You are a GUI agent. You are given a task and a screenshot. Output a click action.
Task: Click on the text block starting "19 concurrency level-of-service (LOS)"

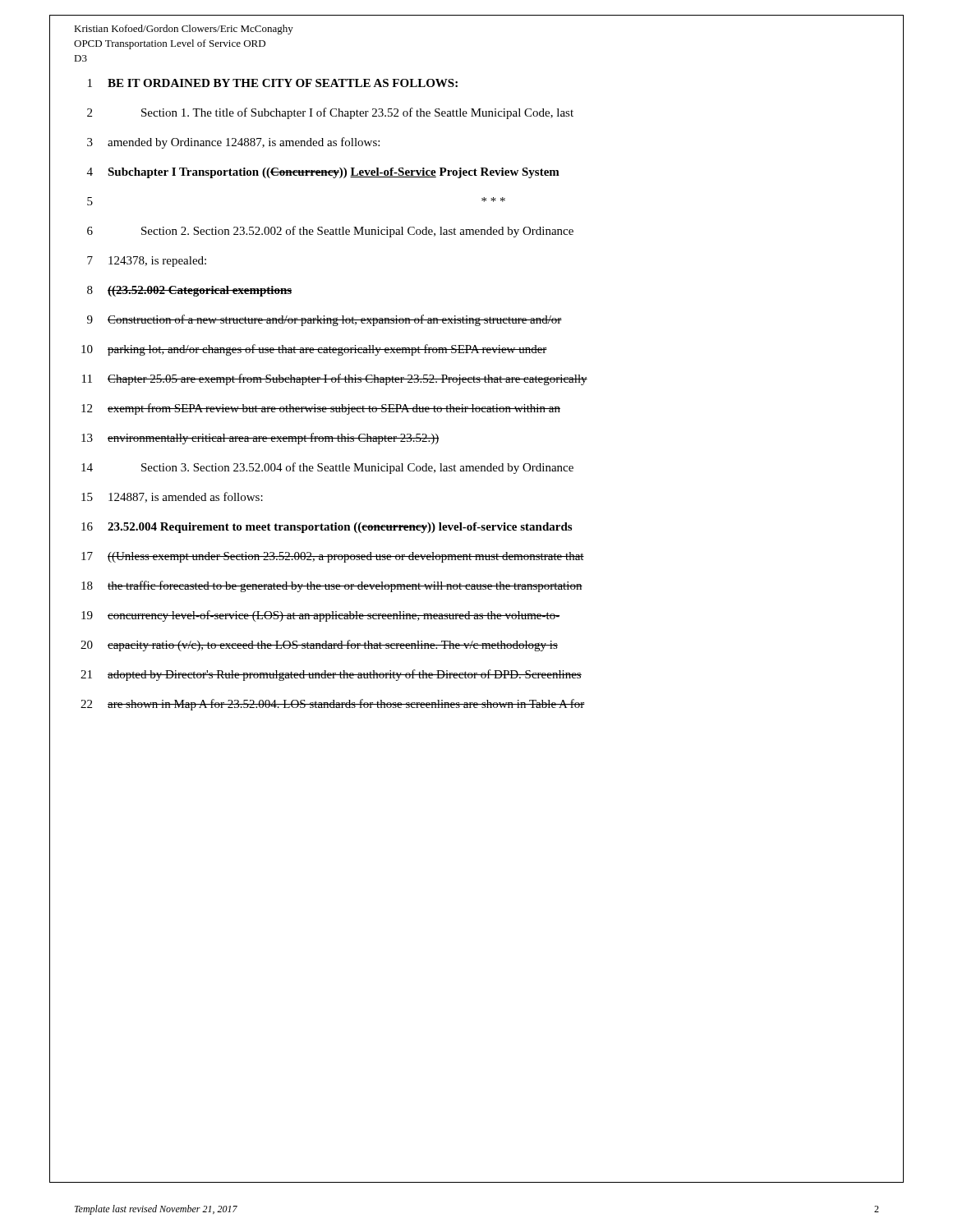click(470, 615)
